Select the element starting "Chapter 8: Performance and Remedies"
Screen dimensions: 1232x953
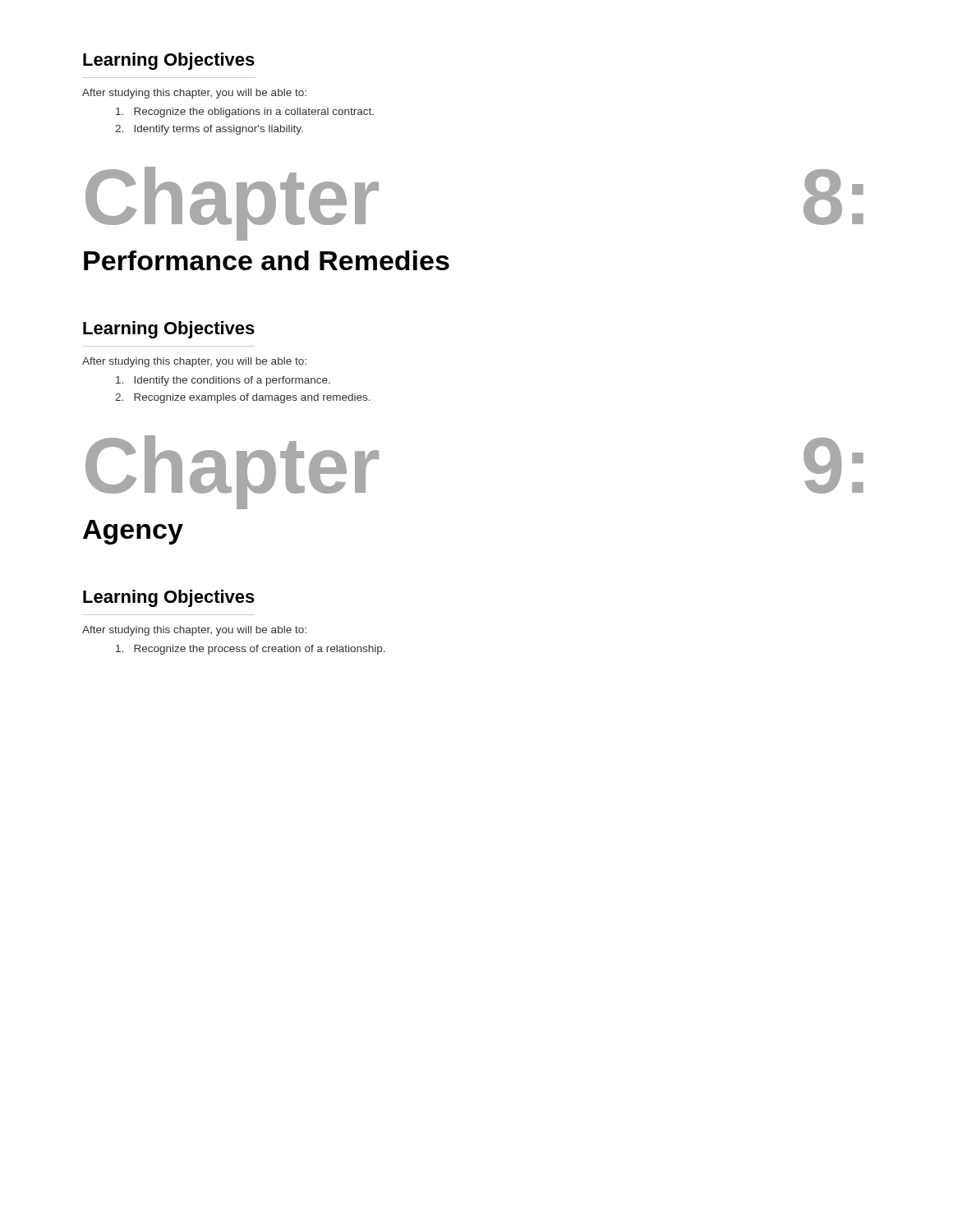pyautogui.click(x=211, y=203)
